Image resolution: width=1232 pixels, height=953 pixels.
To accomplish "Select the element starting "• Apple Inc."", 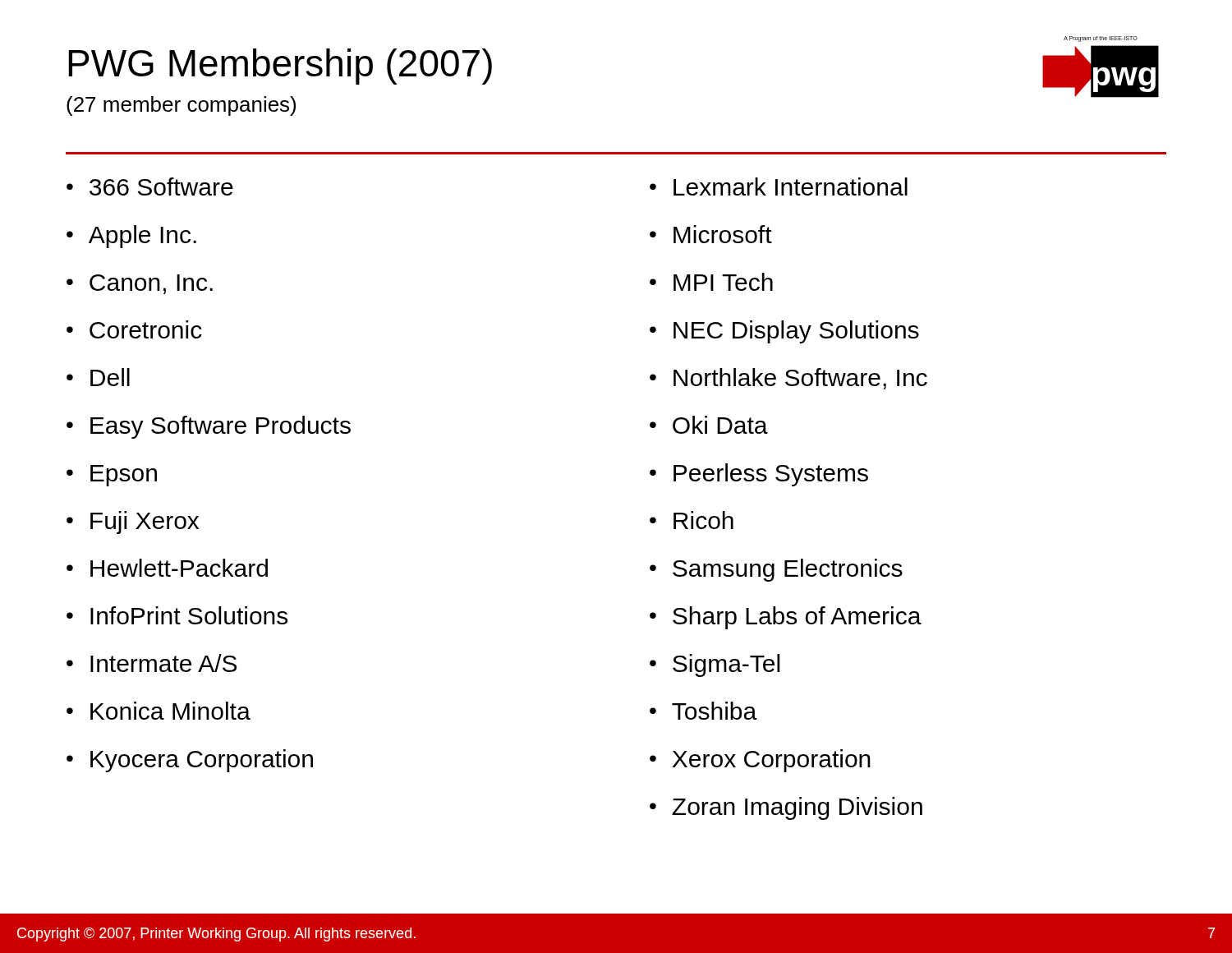I will tap(132, 235).
